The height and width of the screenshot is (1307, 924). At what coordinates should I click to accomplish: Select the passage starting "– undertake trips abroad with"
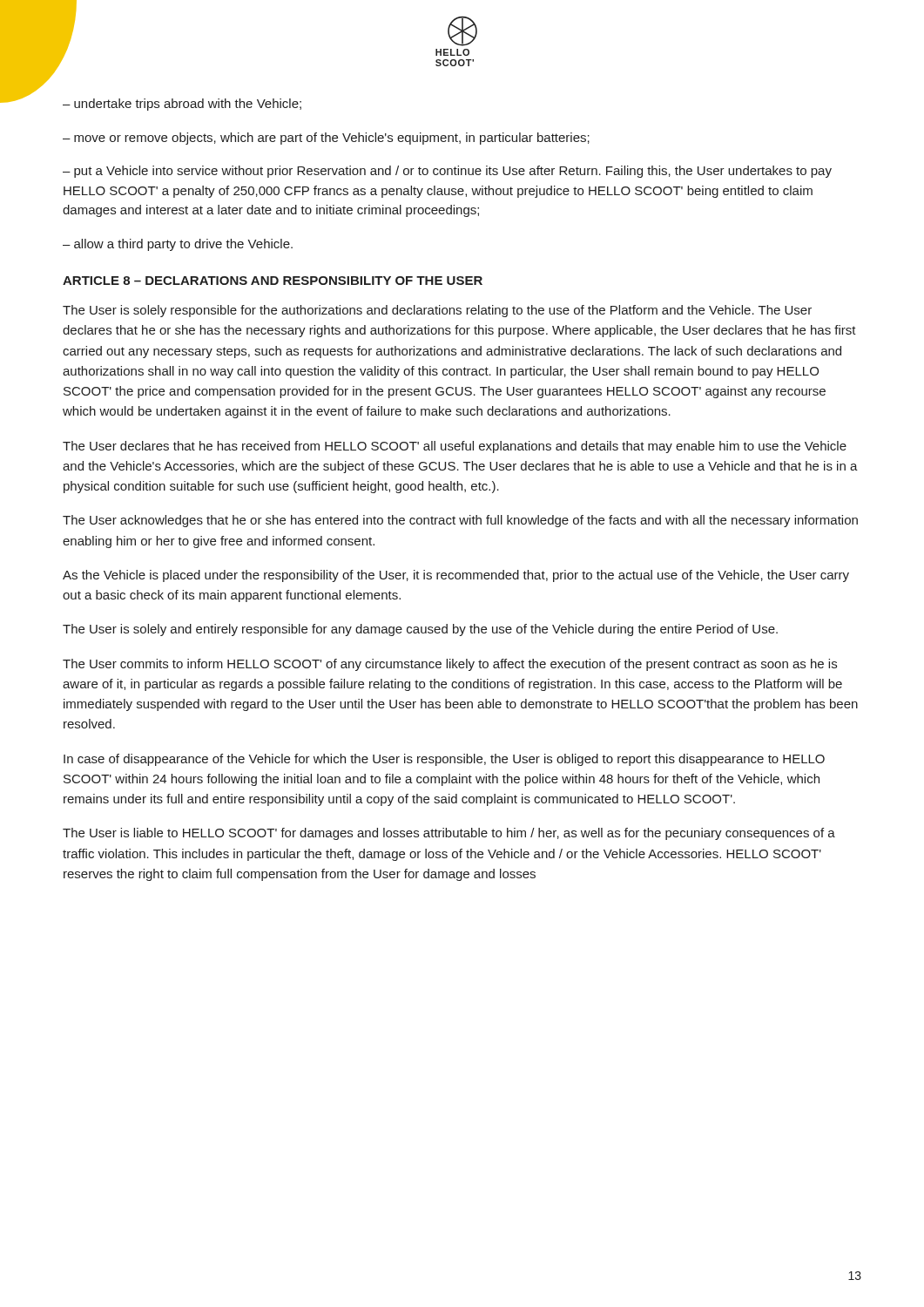(x=183, y=103)
